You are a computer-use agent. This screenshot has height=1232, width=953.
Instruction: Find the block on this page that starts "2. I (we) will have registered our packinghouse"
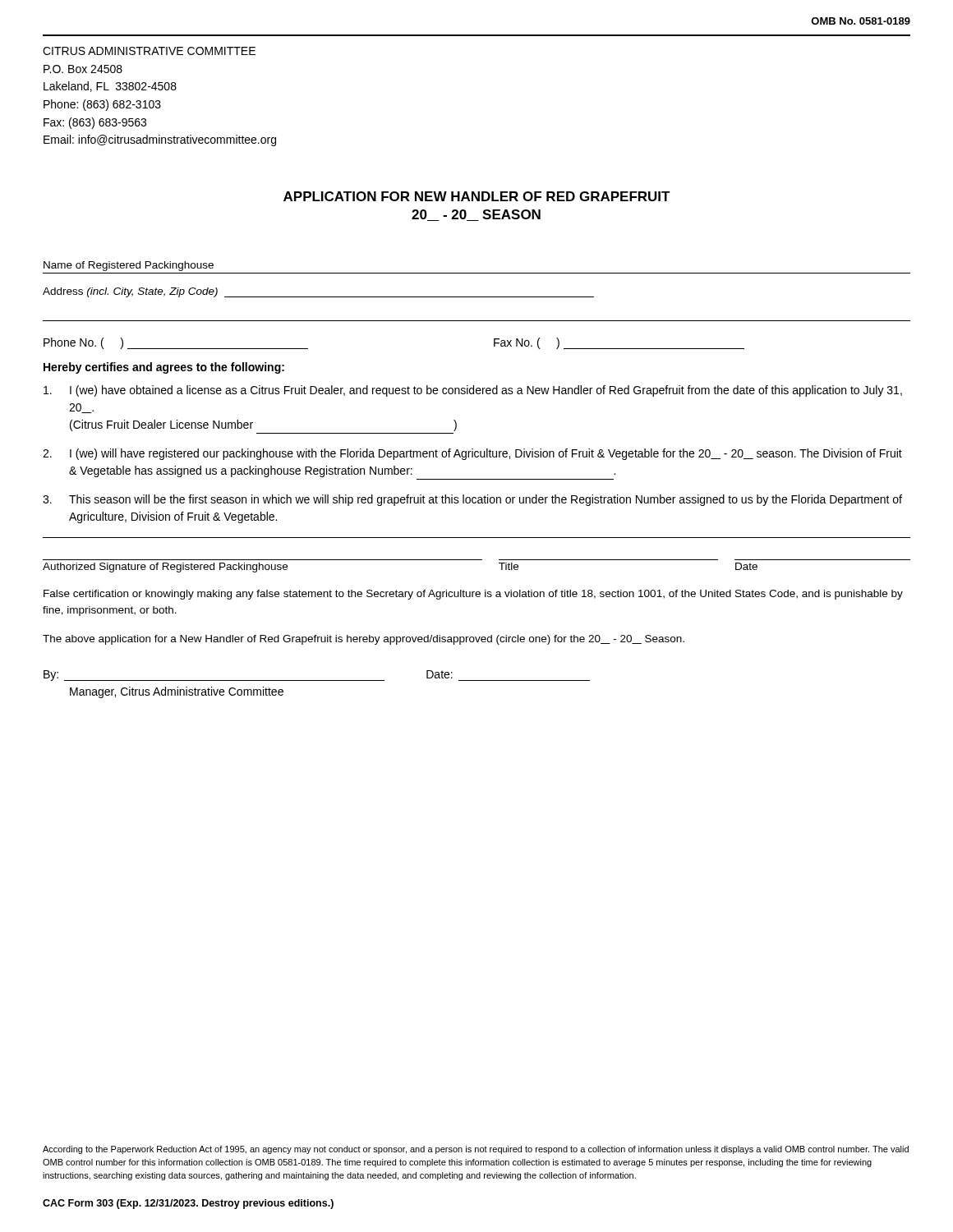point(476,462)
